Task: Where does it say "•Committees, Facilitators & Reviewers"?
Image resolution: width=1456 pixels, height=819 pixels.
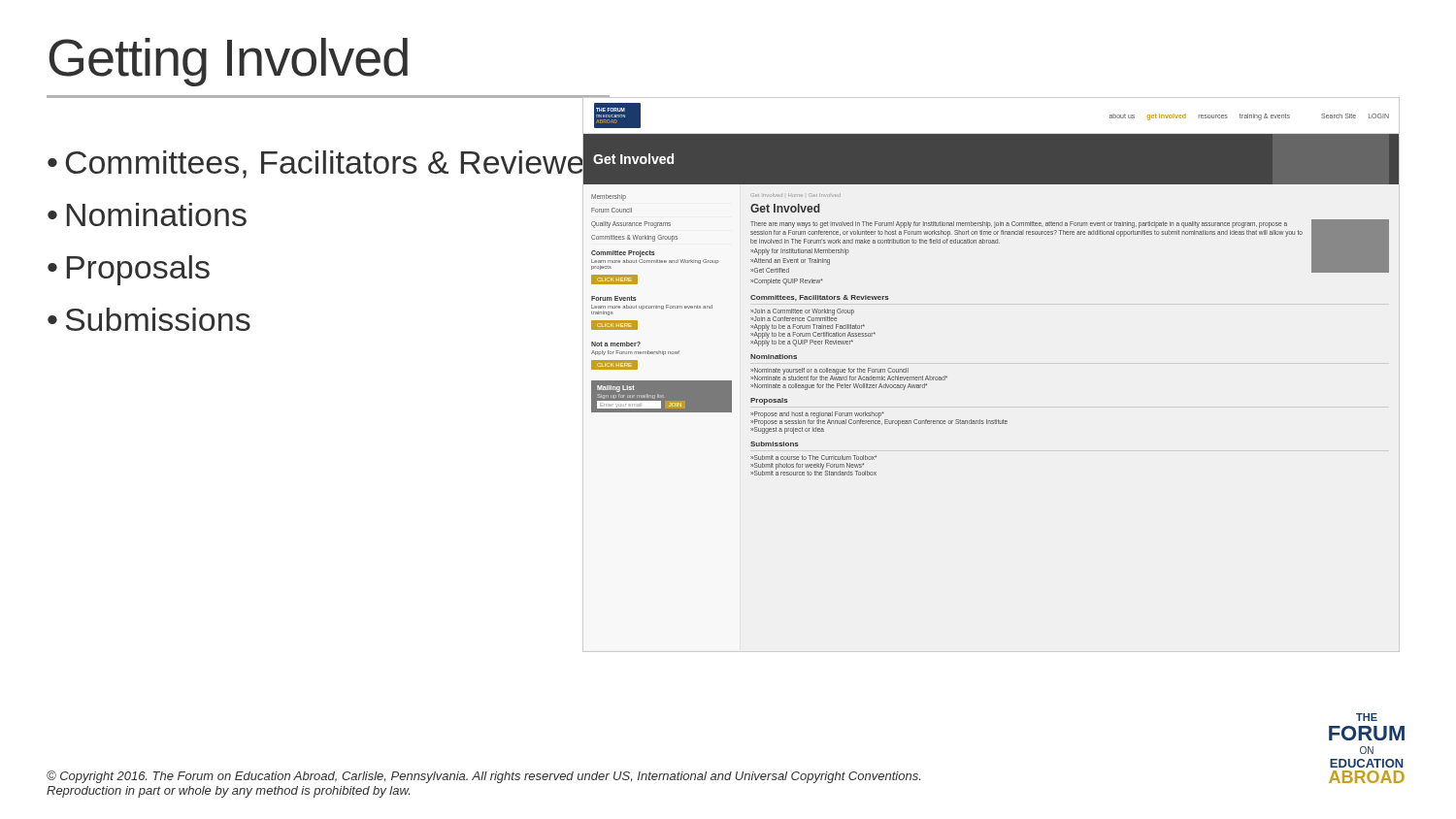Action: coord(329,163)
